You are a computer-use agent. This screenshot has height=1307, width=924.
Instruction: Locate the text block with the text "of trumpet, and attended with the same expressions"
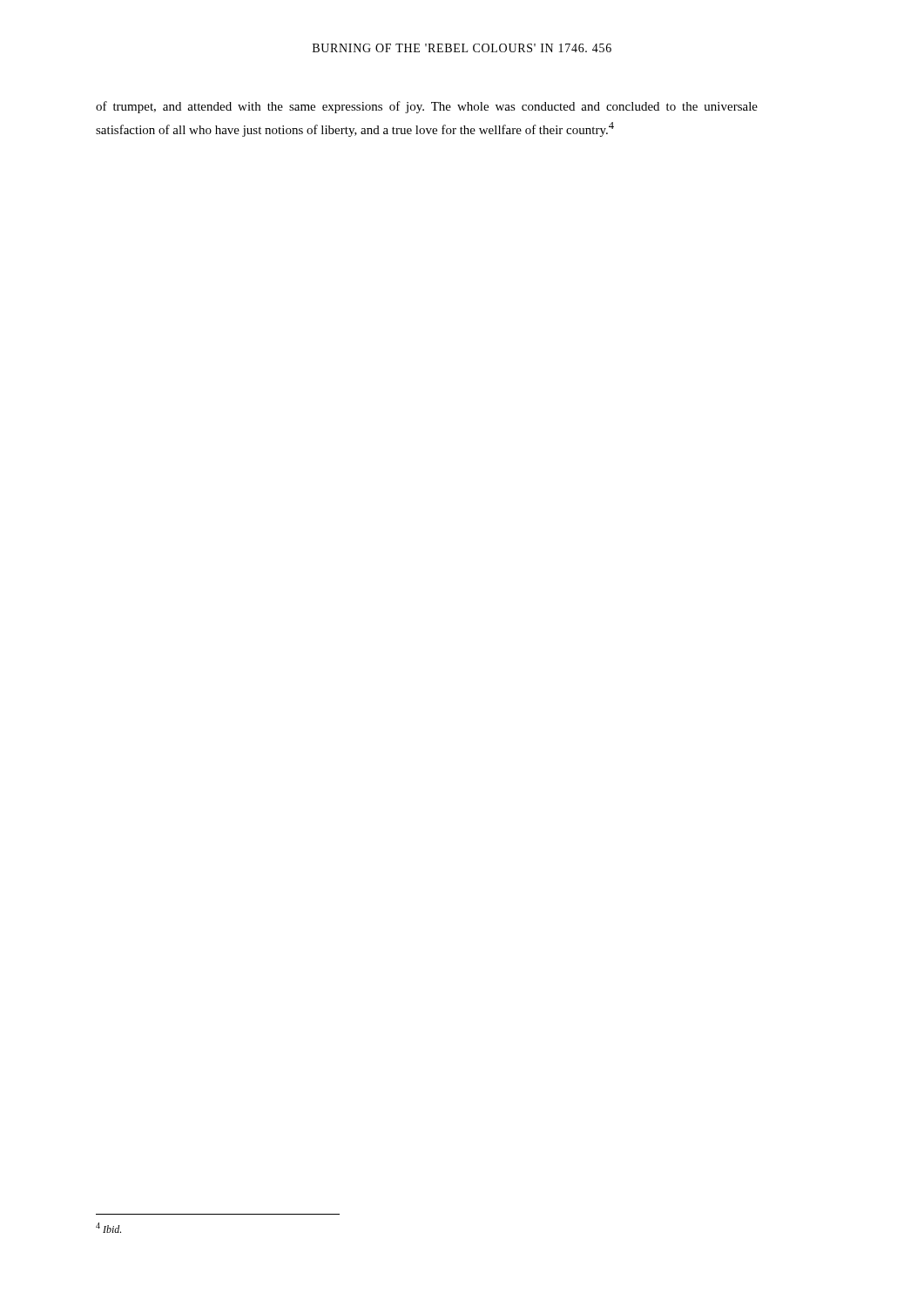coord(427,118)
